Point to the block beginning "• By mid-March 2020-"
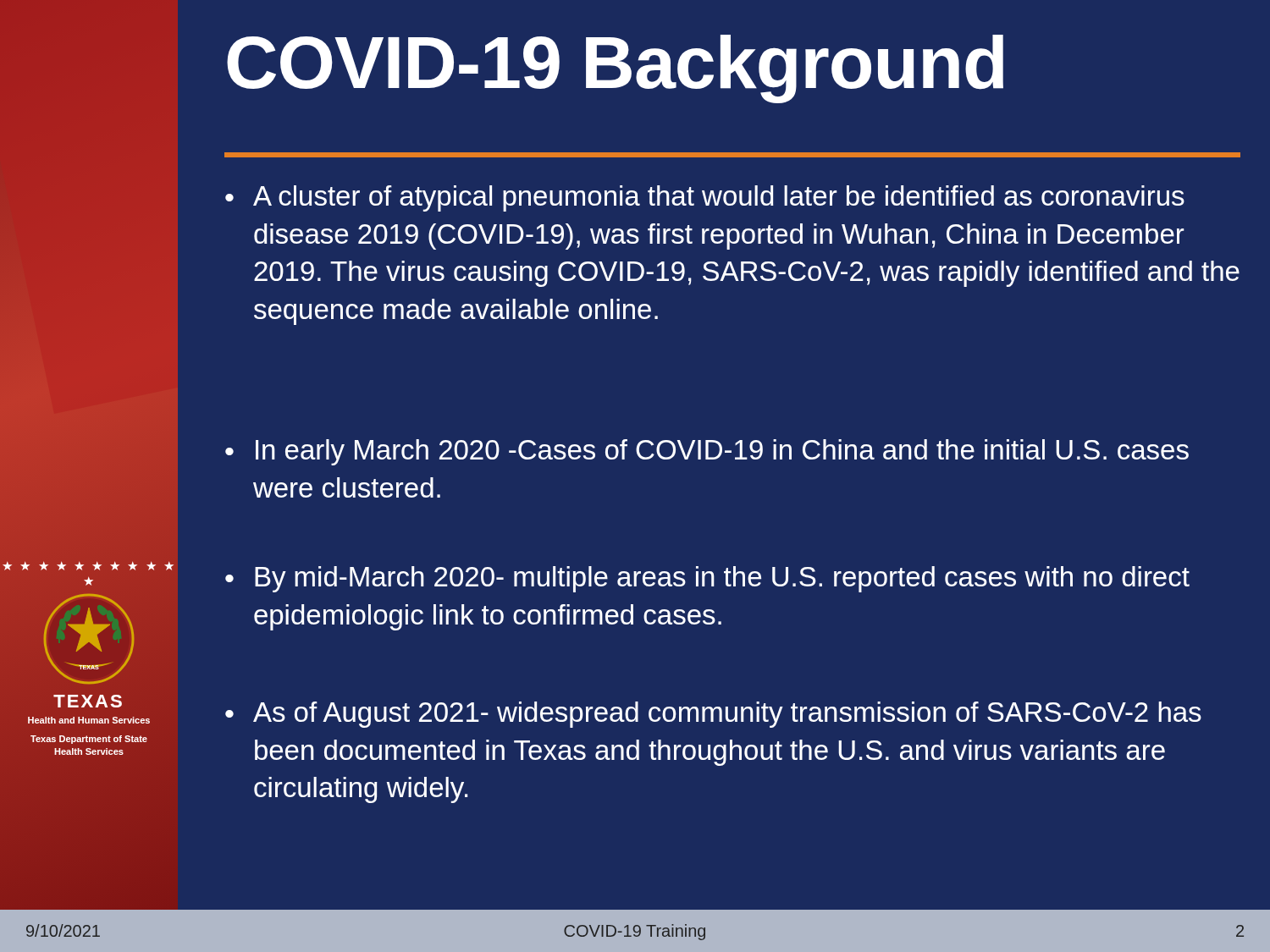1270x952 pixels. pyautogui.click(x=737, y=596)
